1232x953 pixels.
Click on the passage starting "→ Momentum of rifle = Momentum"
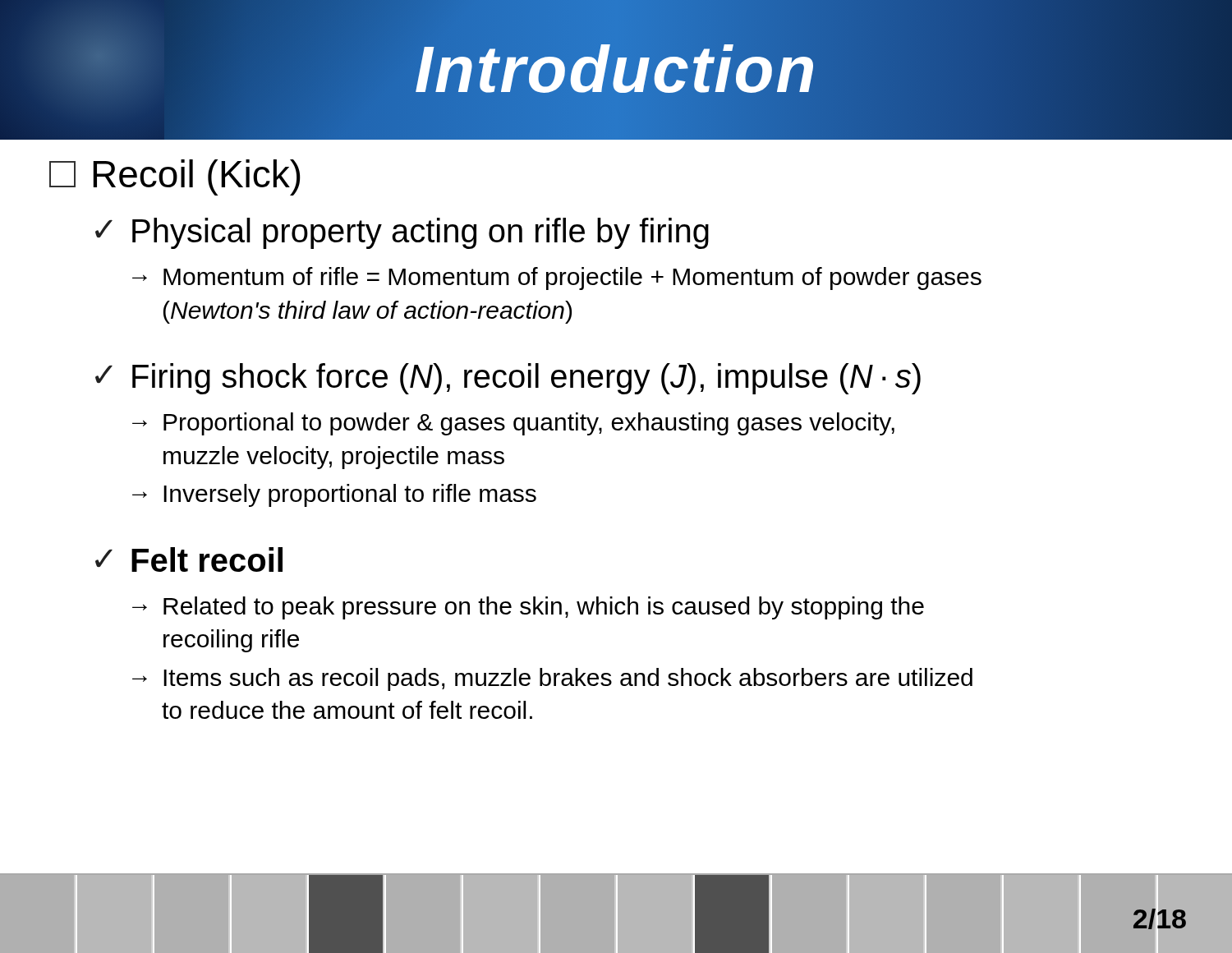[x=555, y=294]
